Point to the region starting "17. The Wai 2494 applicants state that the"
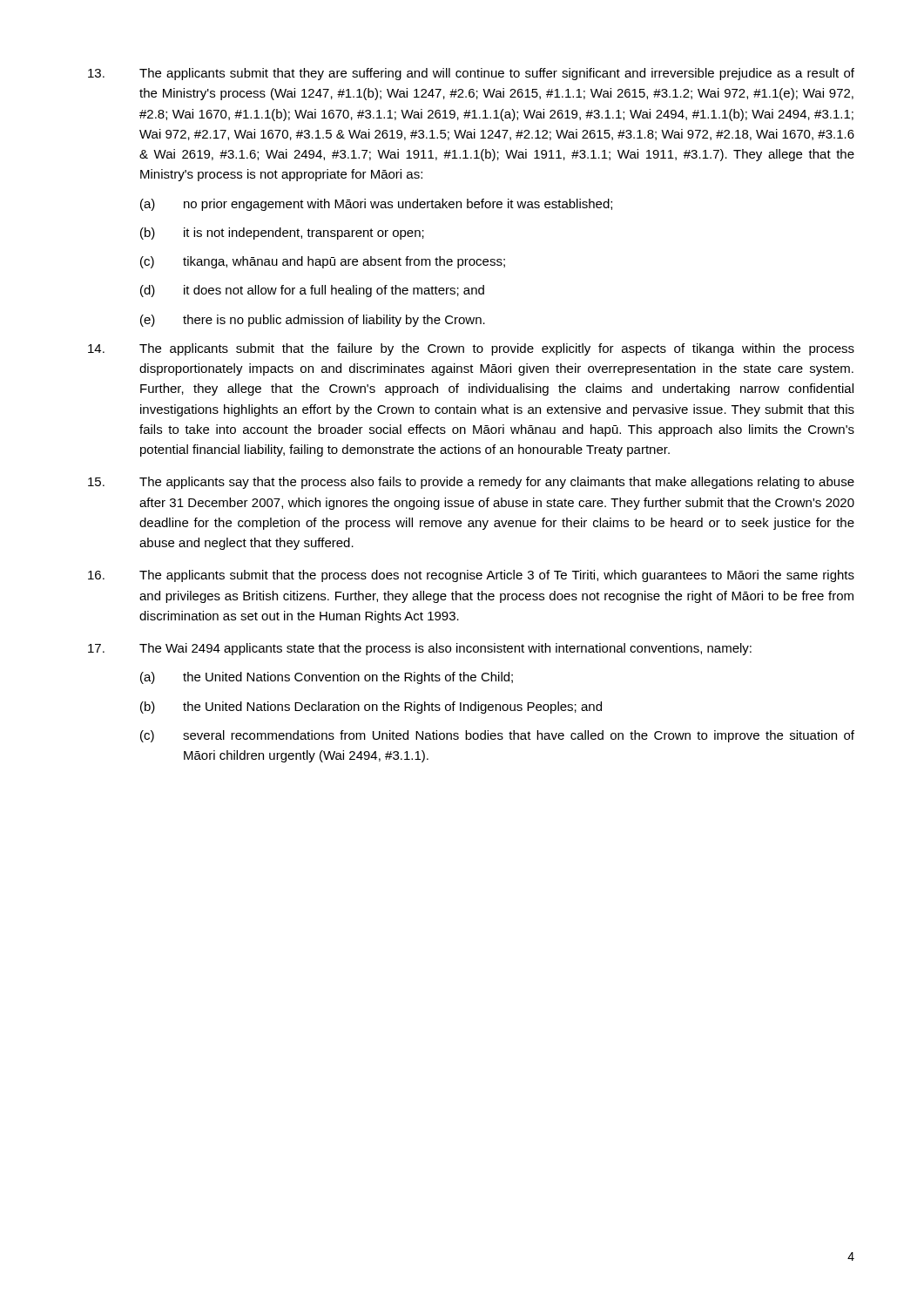924x1307 pixels. 471,702
